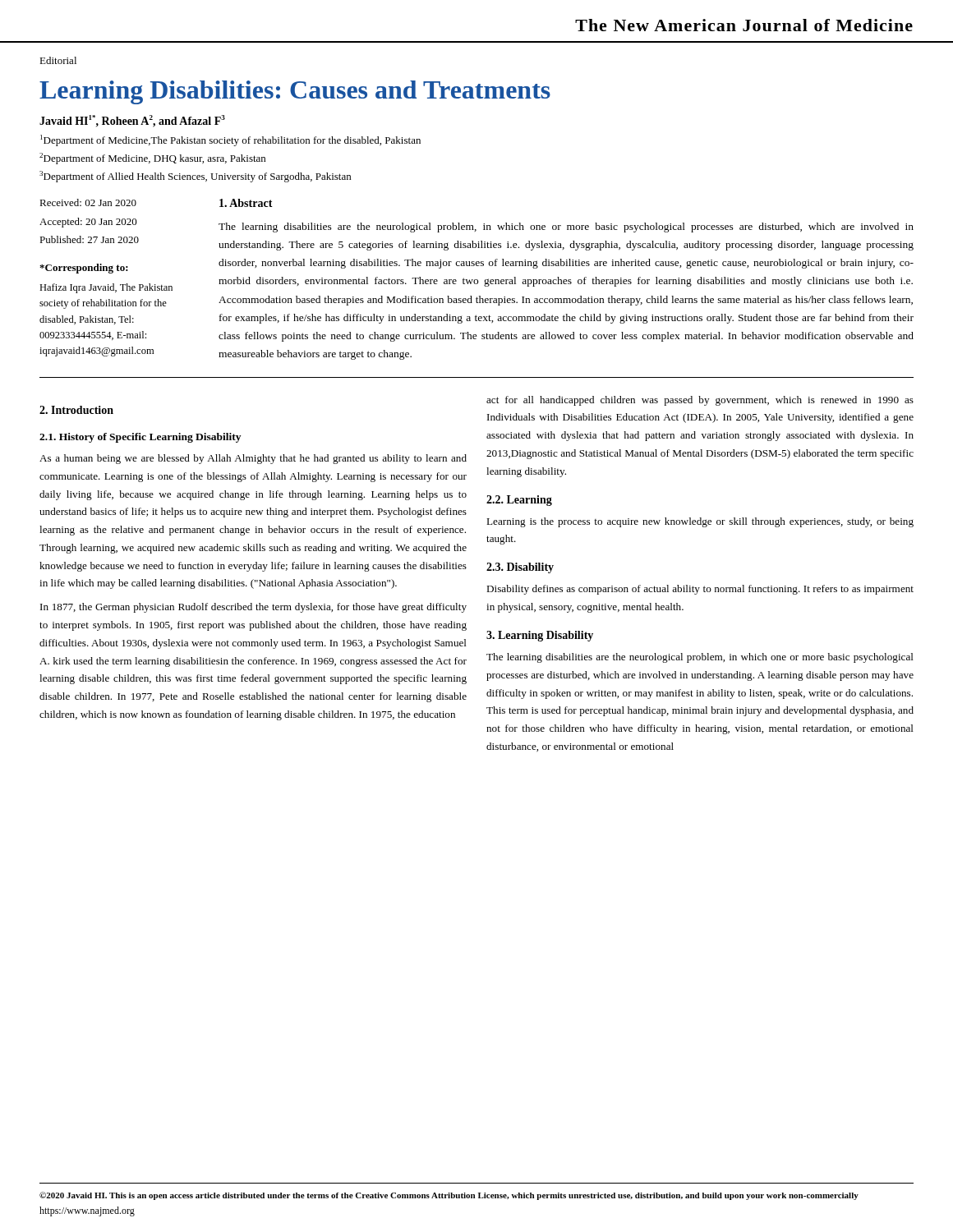Click on the region starting "Javaid HI1*, Roheen A2, and Afazal F3"
The image size is (953, 1232).
[x=132, y=121]
